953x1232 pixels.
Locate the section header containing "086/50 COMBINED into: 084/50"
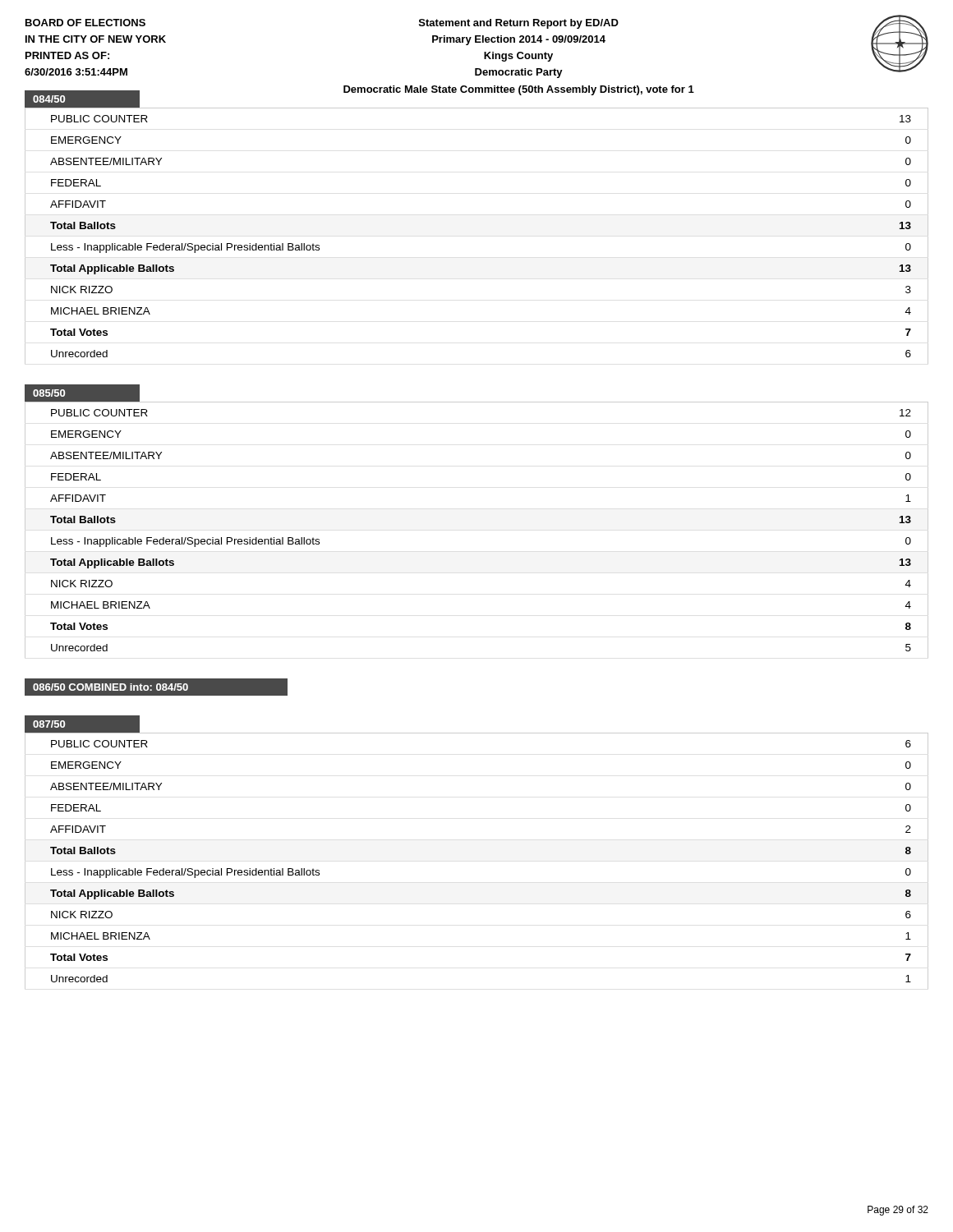pyautogui.click(x=156, y=687)
